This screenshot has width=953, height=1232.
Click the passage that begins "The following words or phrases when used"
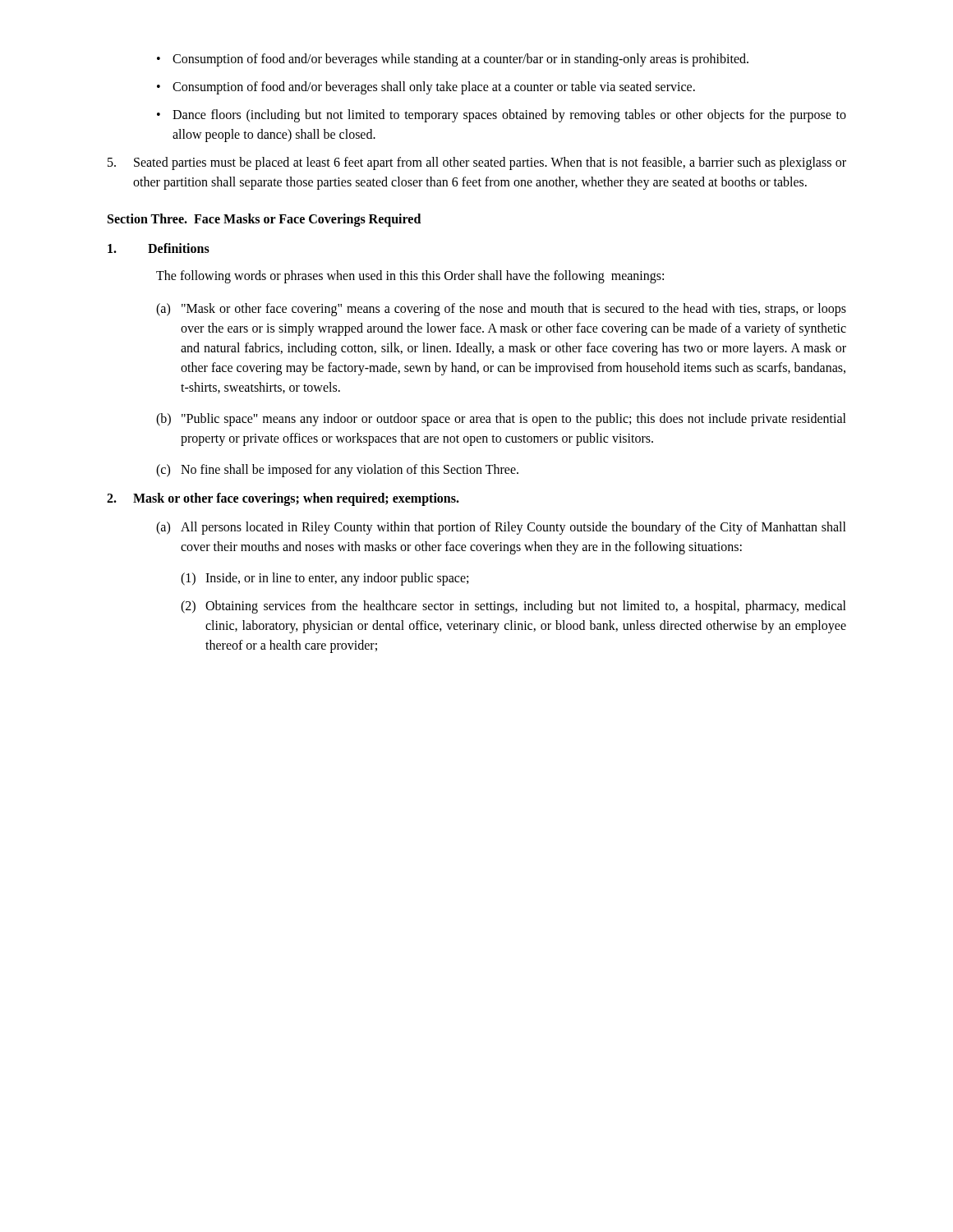pos(411,276)
